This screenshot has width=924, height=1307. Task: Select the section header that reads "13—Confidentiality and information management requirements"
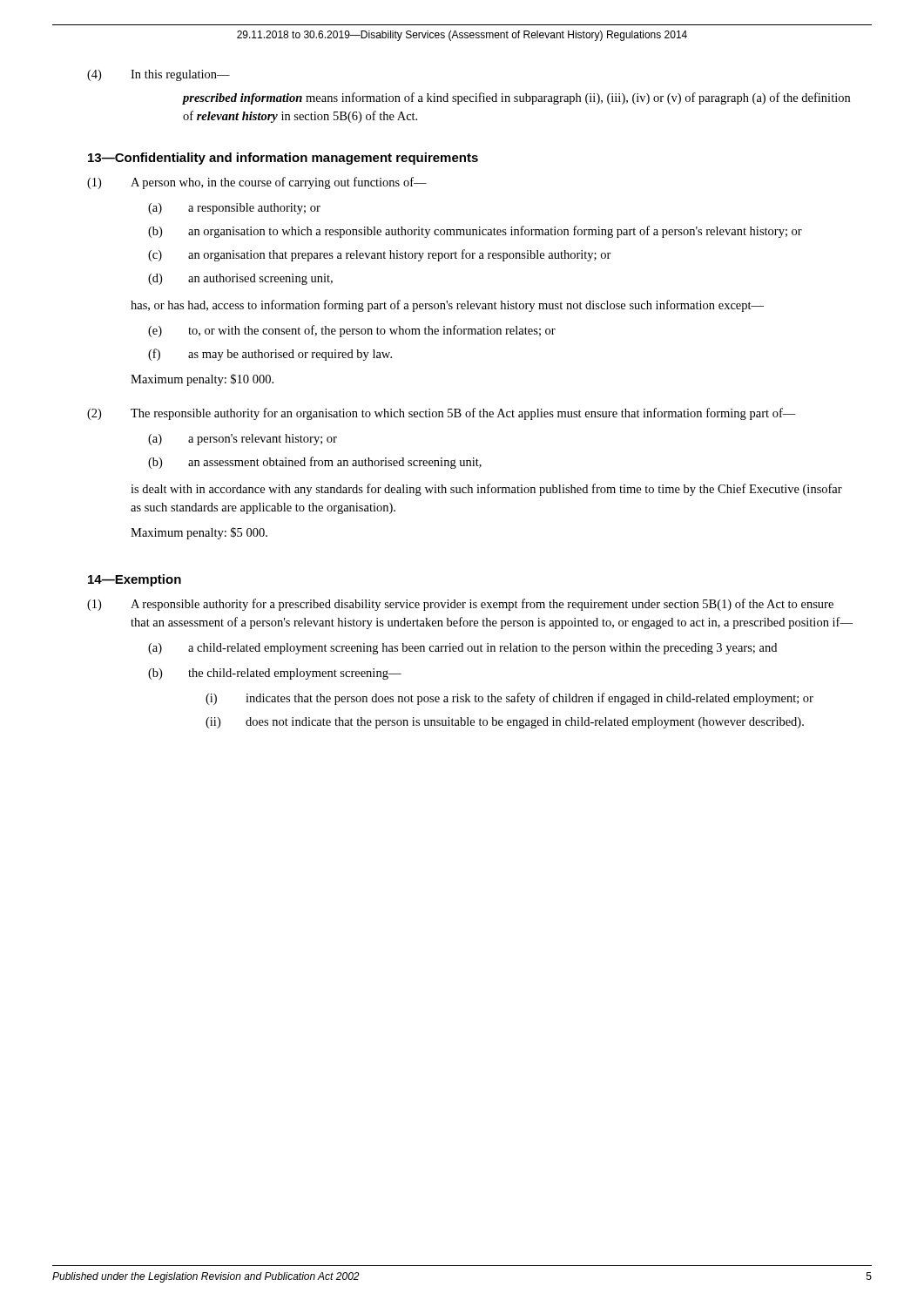(x=283, y=157)
